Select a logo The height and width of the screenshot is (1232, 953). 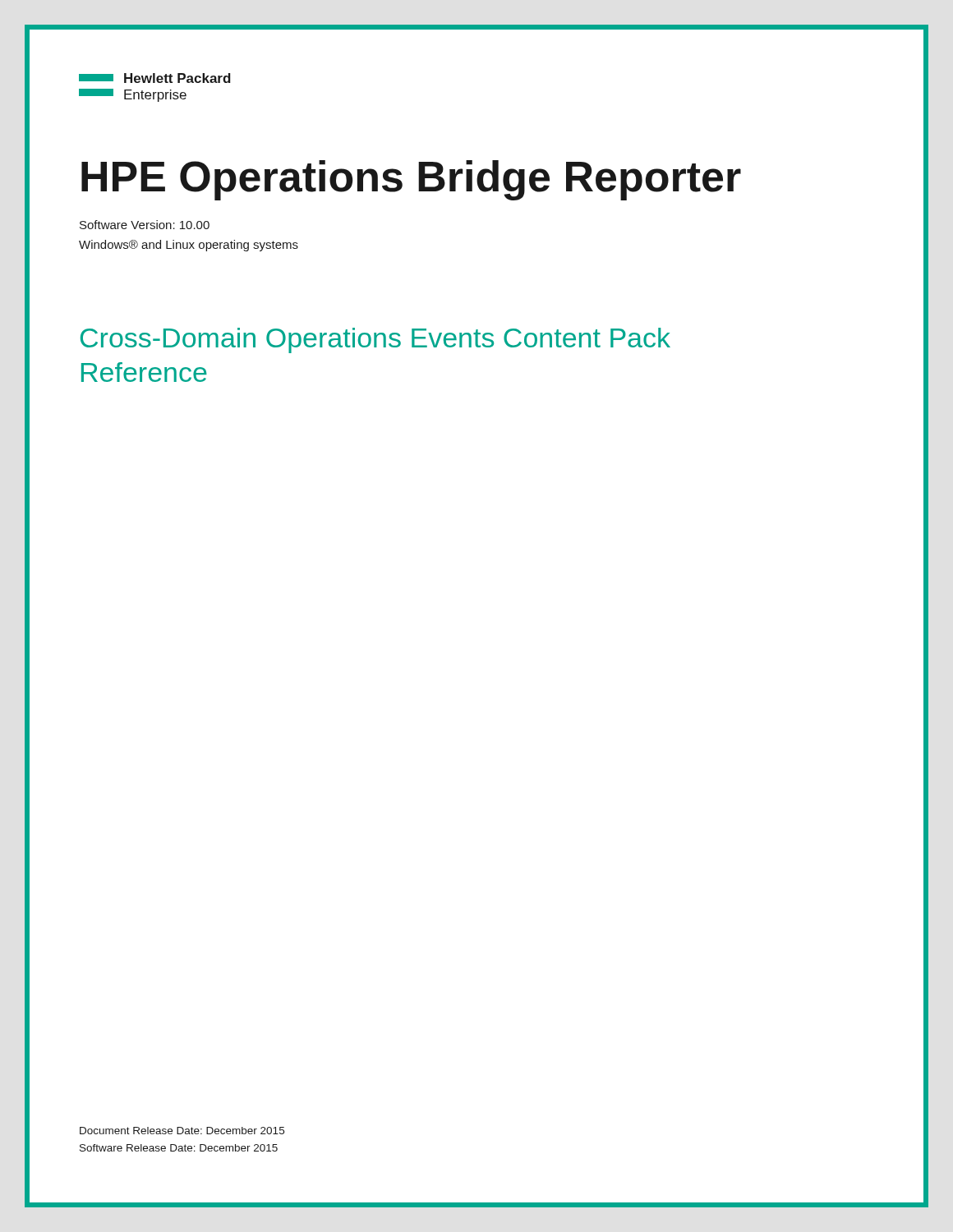tap(476, 87)
